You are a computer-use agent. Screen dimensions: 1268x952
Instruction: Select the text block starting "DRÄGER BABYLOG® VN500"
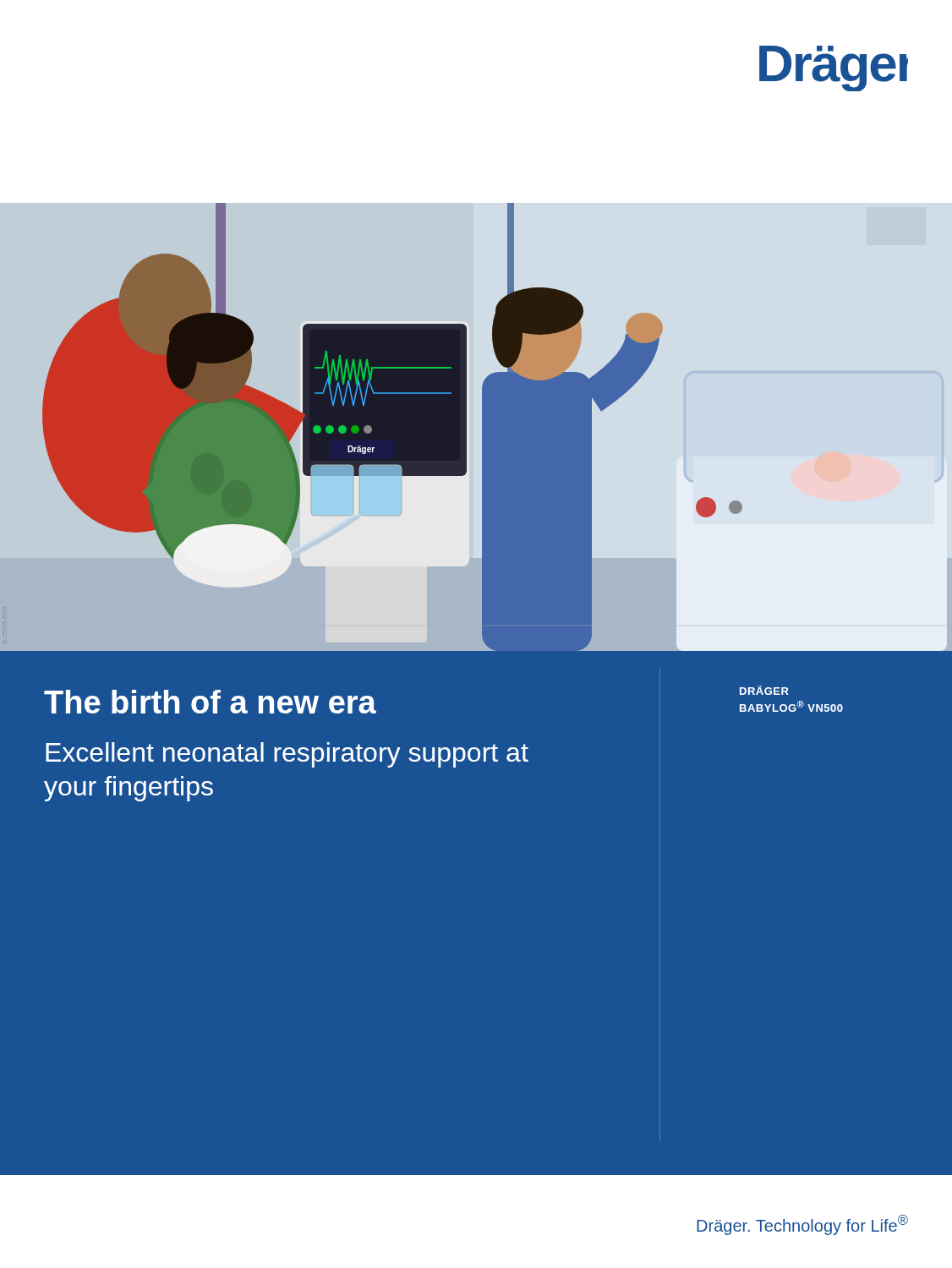click(823, 700)
